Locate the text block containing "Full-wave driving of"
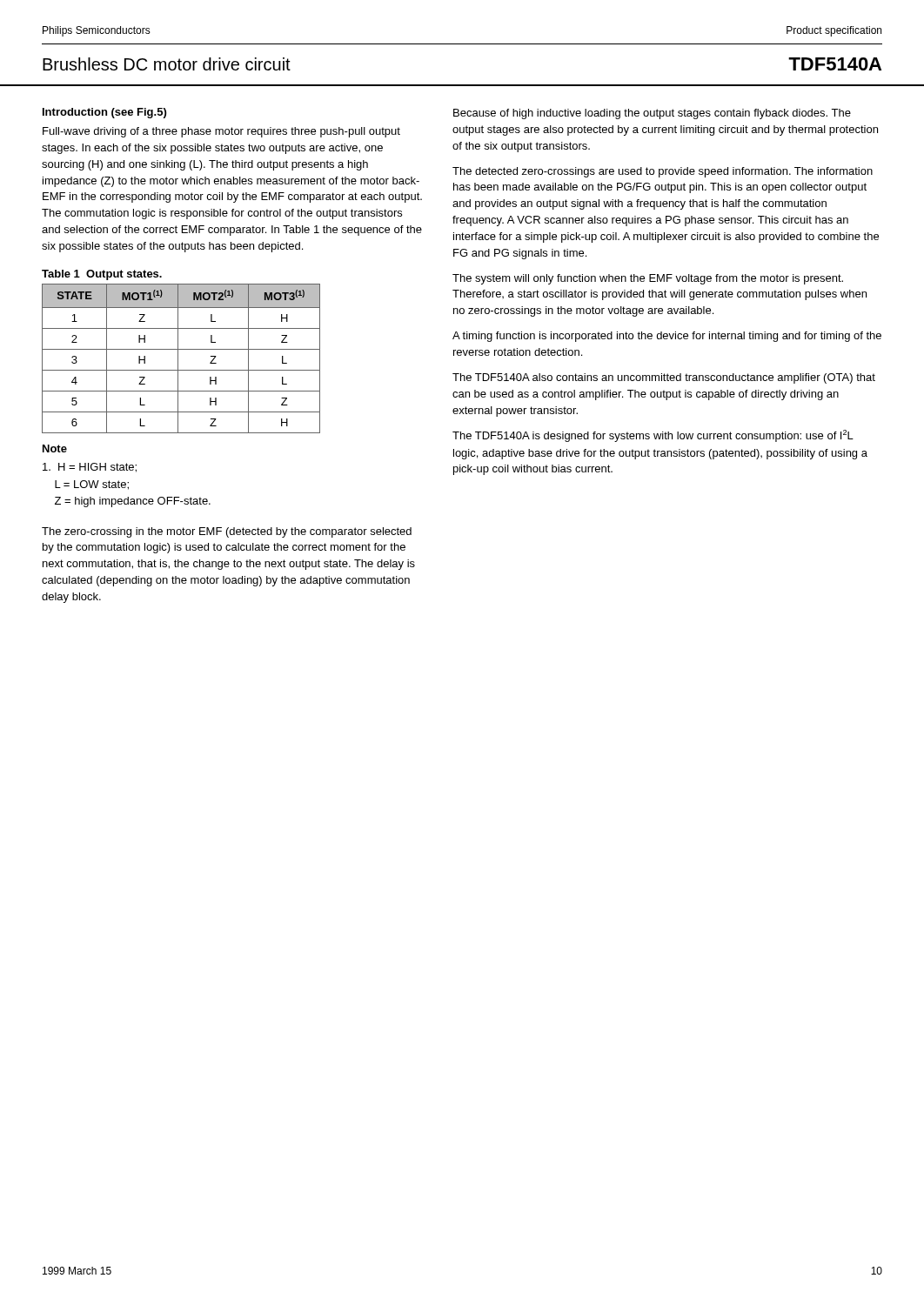Image resolution: width=924 pixels, height=1305 pixels. tap(232, 188)
